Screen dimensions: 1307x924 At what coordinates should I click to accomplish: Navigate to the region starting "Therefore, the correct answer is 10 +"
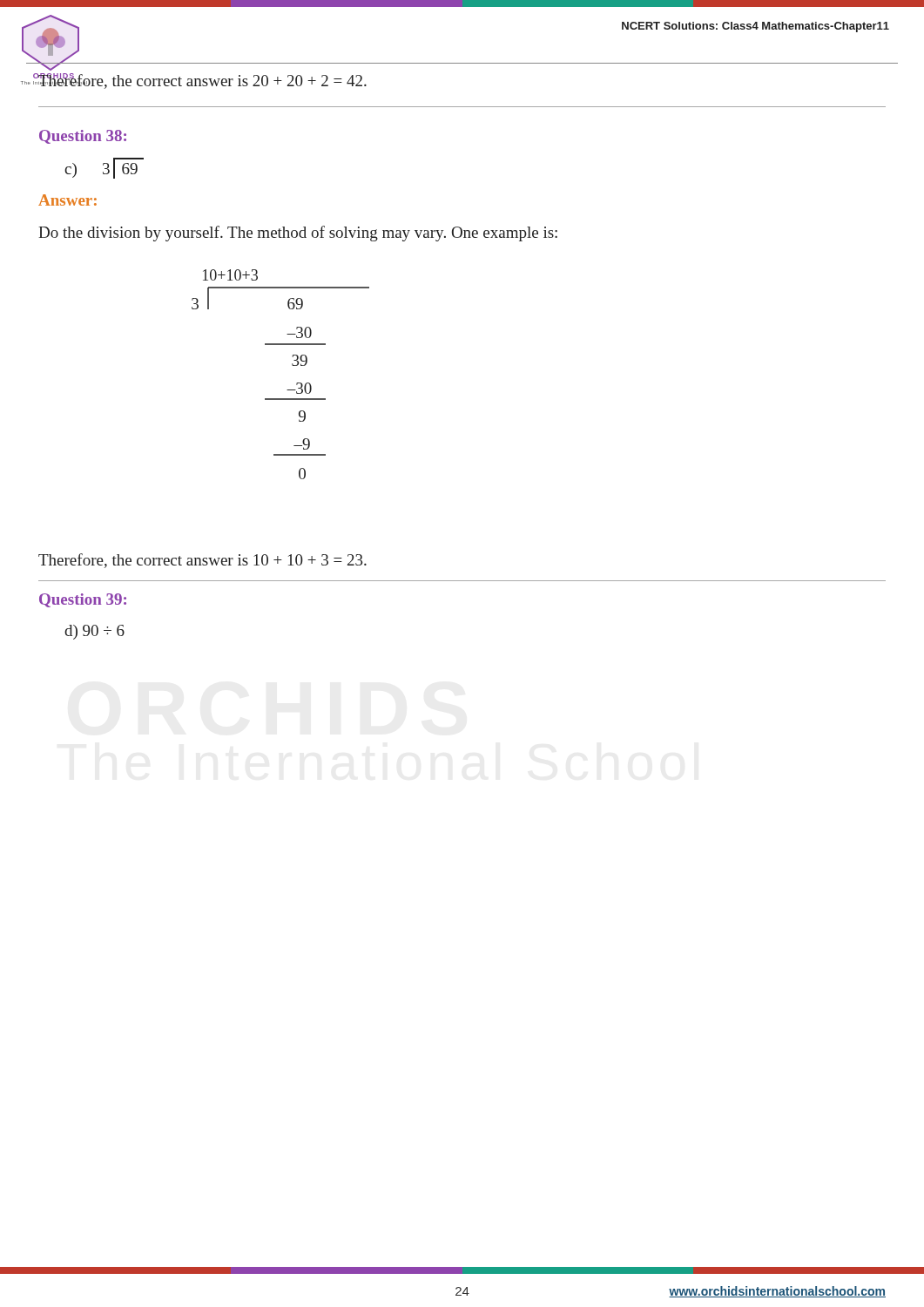click(x=203, y=559)
